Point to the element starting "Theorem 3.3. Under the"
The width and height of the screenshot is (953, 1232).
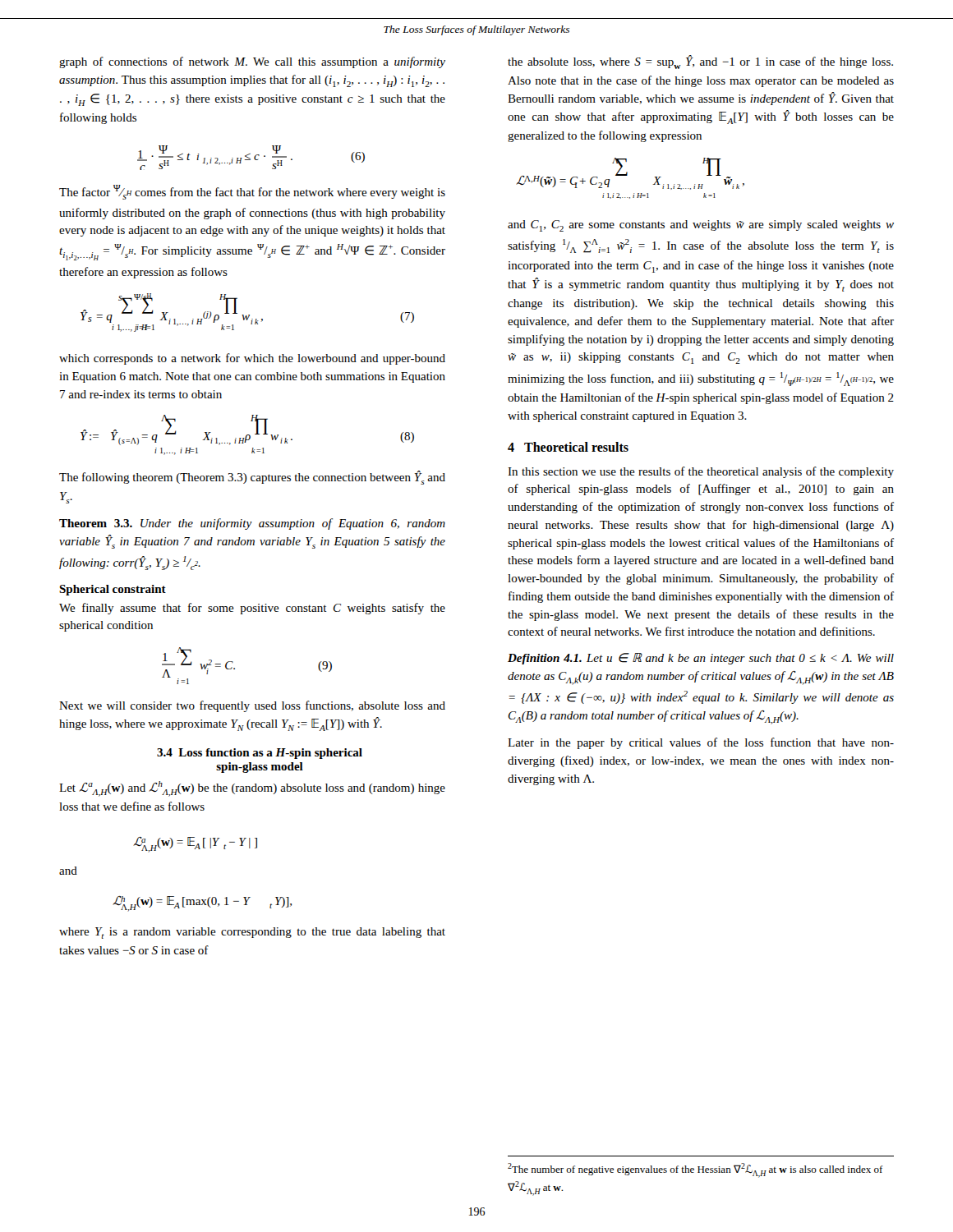click(x=252, y=544)
